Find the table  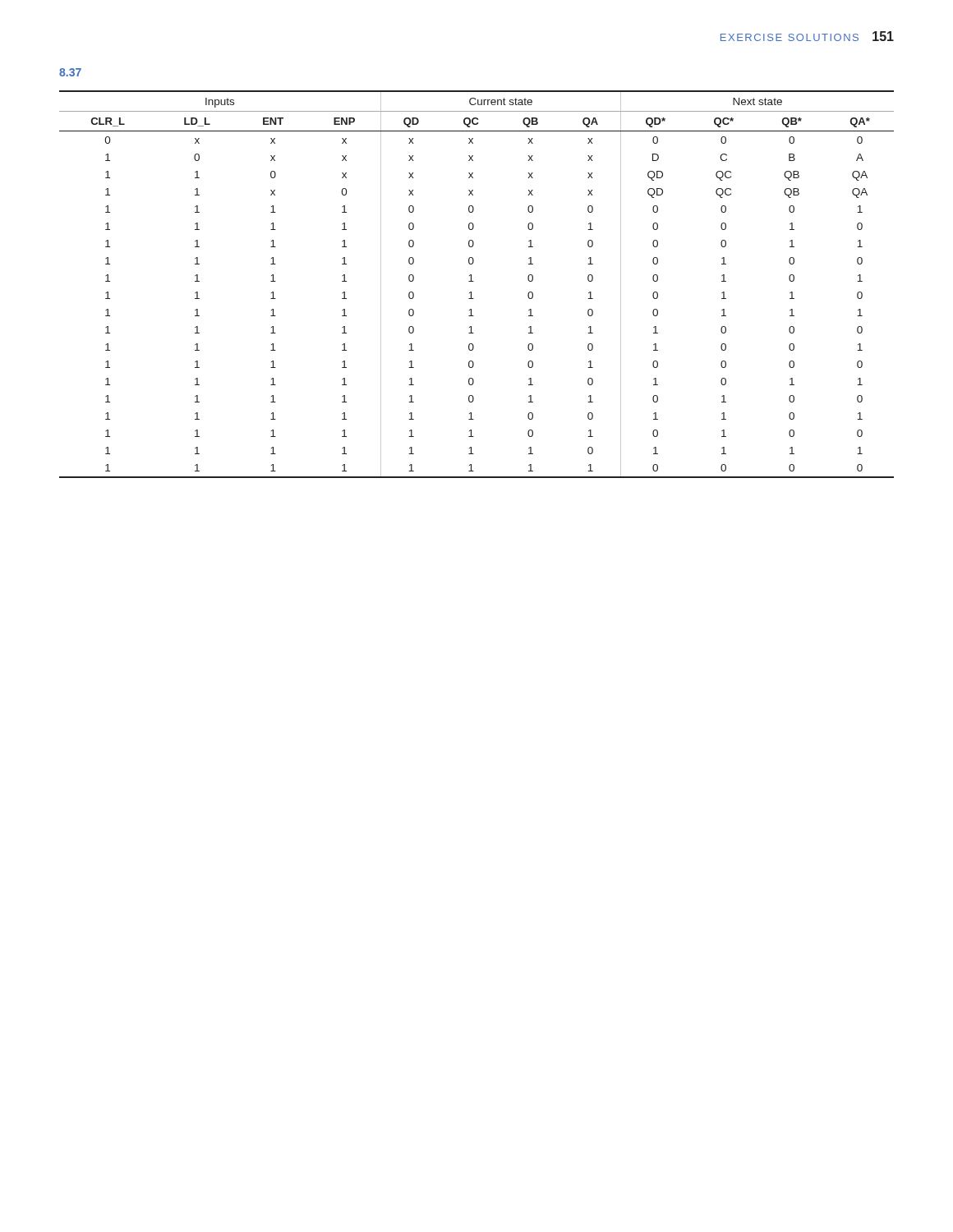476,284
